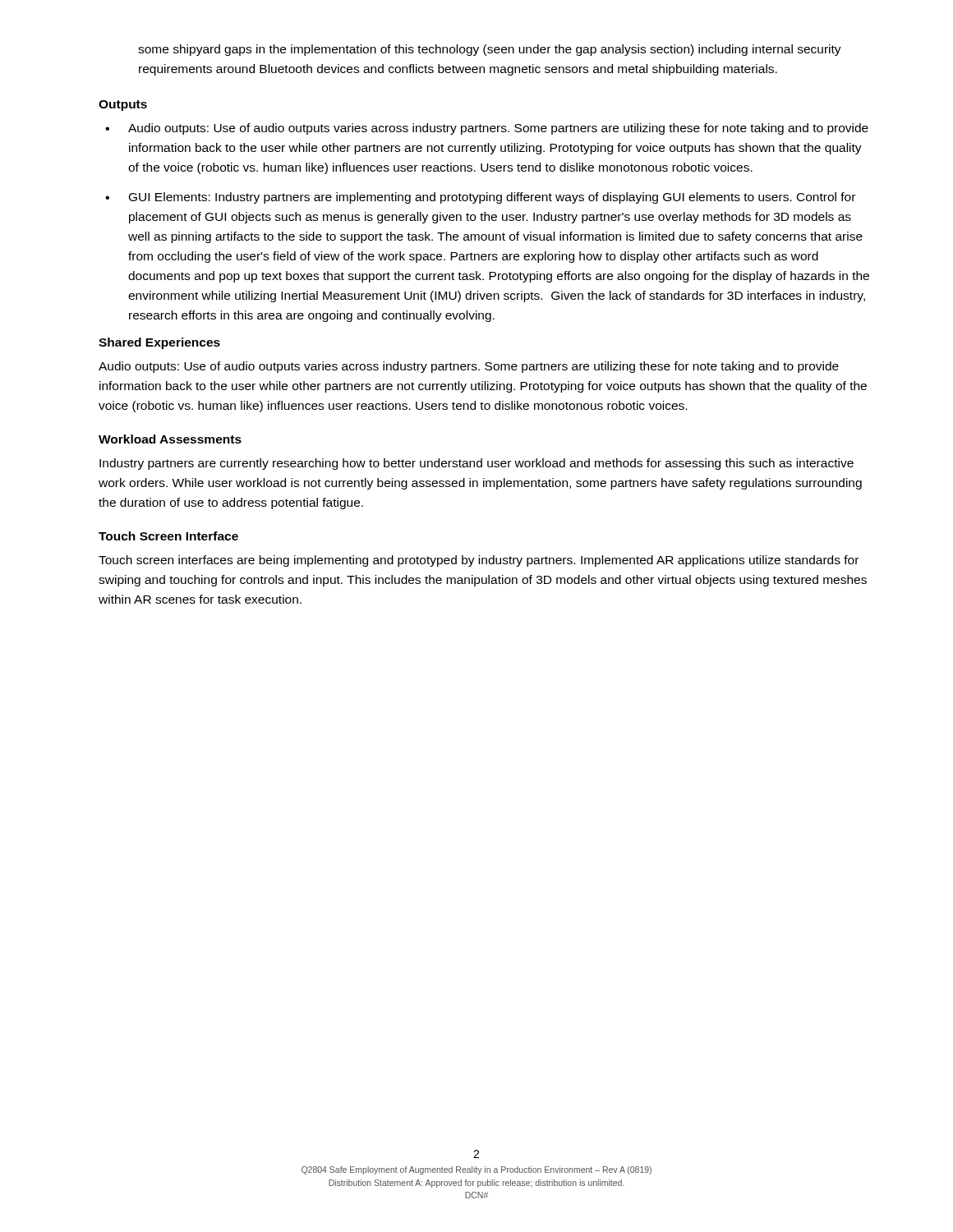This screenshot has width=953, height=1232.
Task: Find the section header that says "Shared Experiences"
Action: coord(159,342)
